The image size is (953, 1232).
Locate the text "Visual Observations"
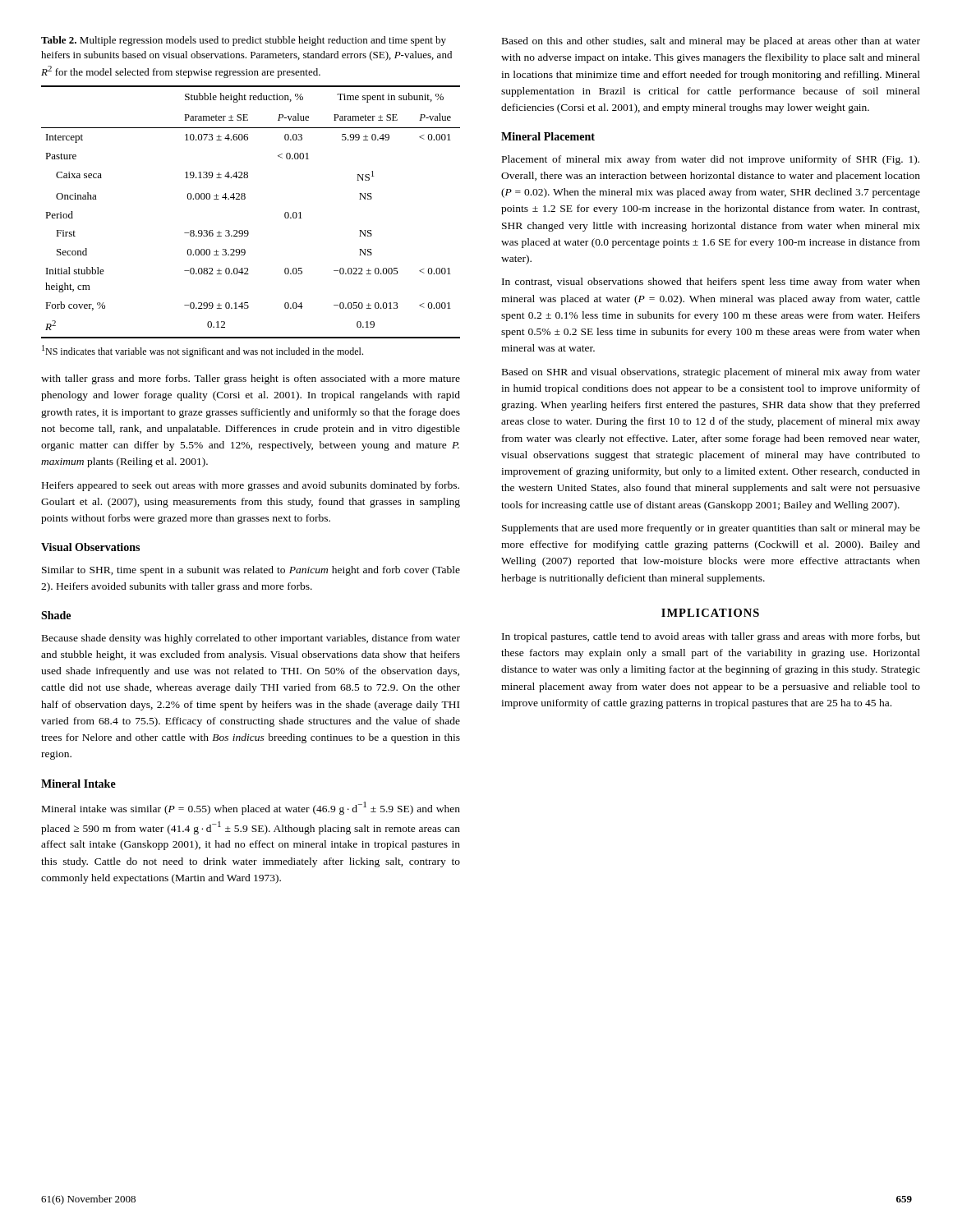coord(91,548)
